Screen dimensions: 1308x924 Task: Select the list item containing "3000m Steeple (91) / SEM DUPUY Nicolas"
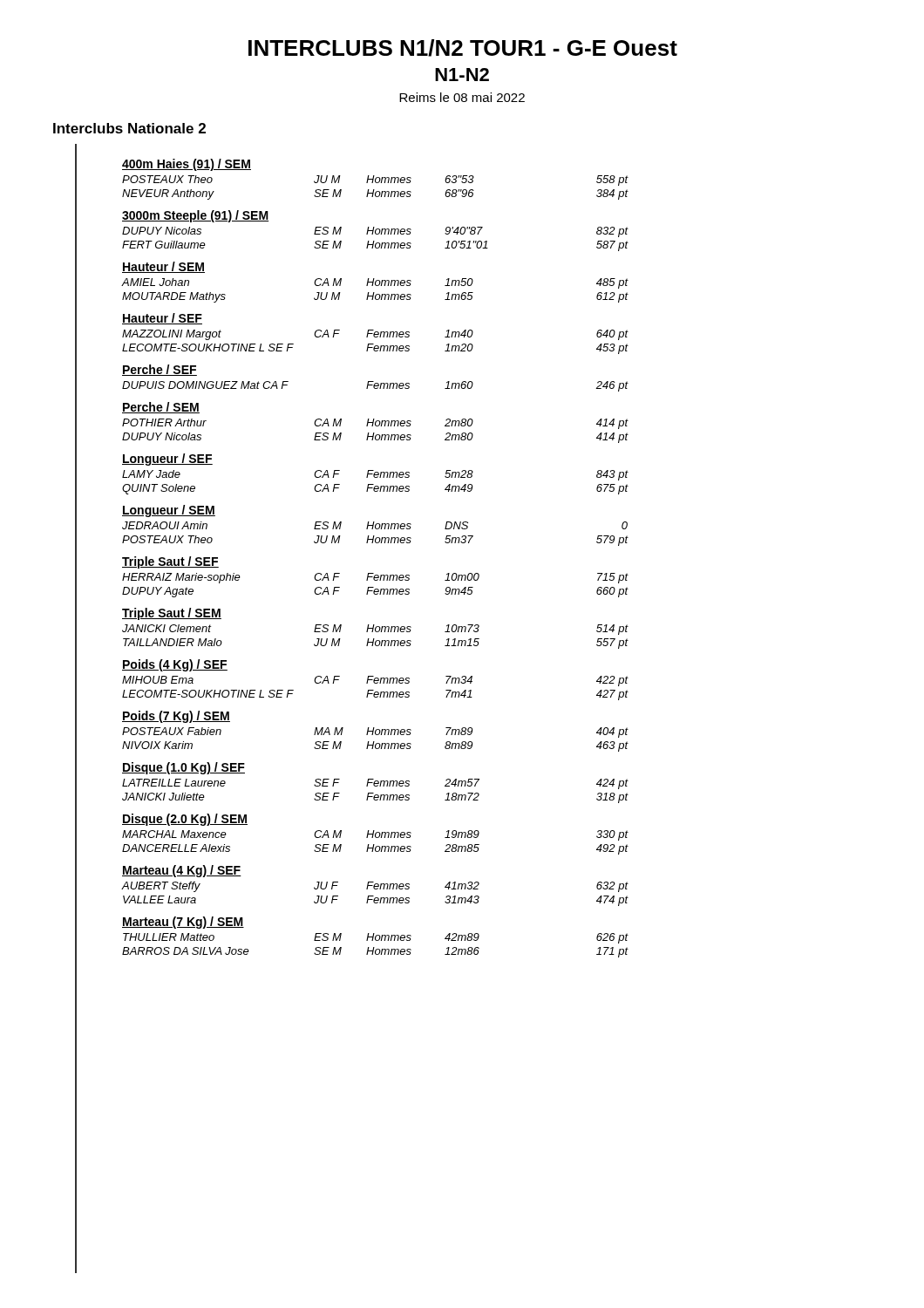coord(479,230)
